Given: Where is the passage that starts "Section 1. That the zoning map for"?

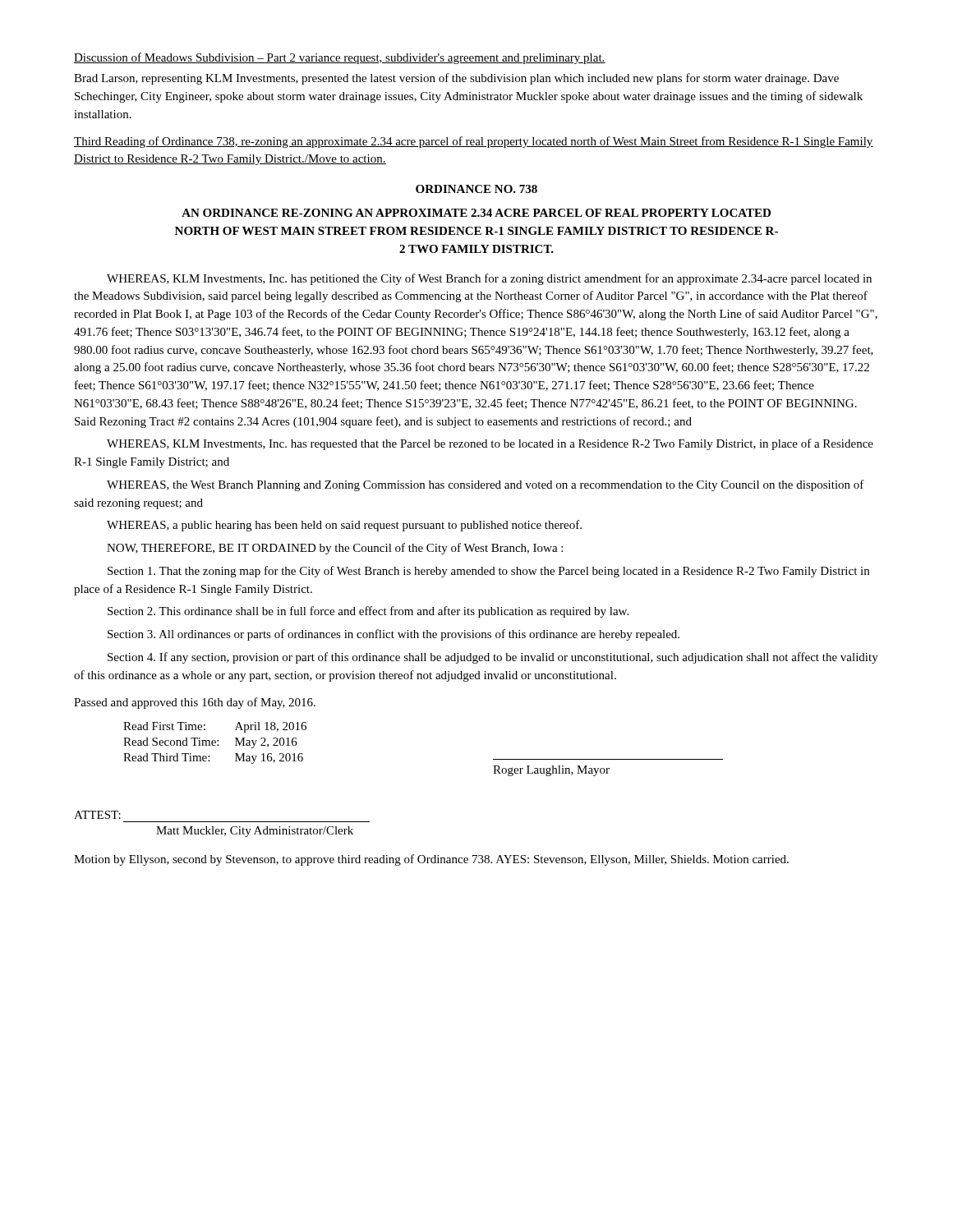Looking at the screenshot, I should click(472, 580).
